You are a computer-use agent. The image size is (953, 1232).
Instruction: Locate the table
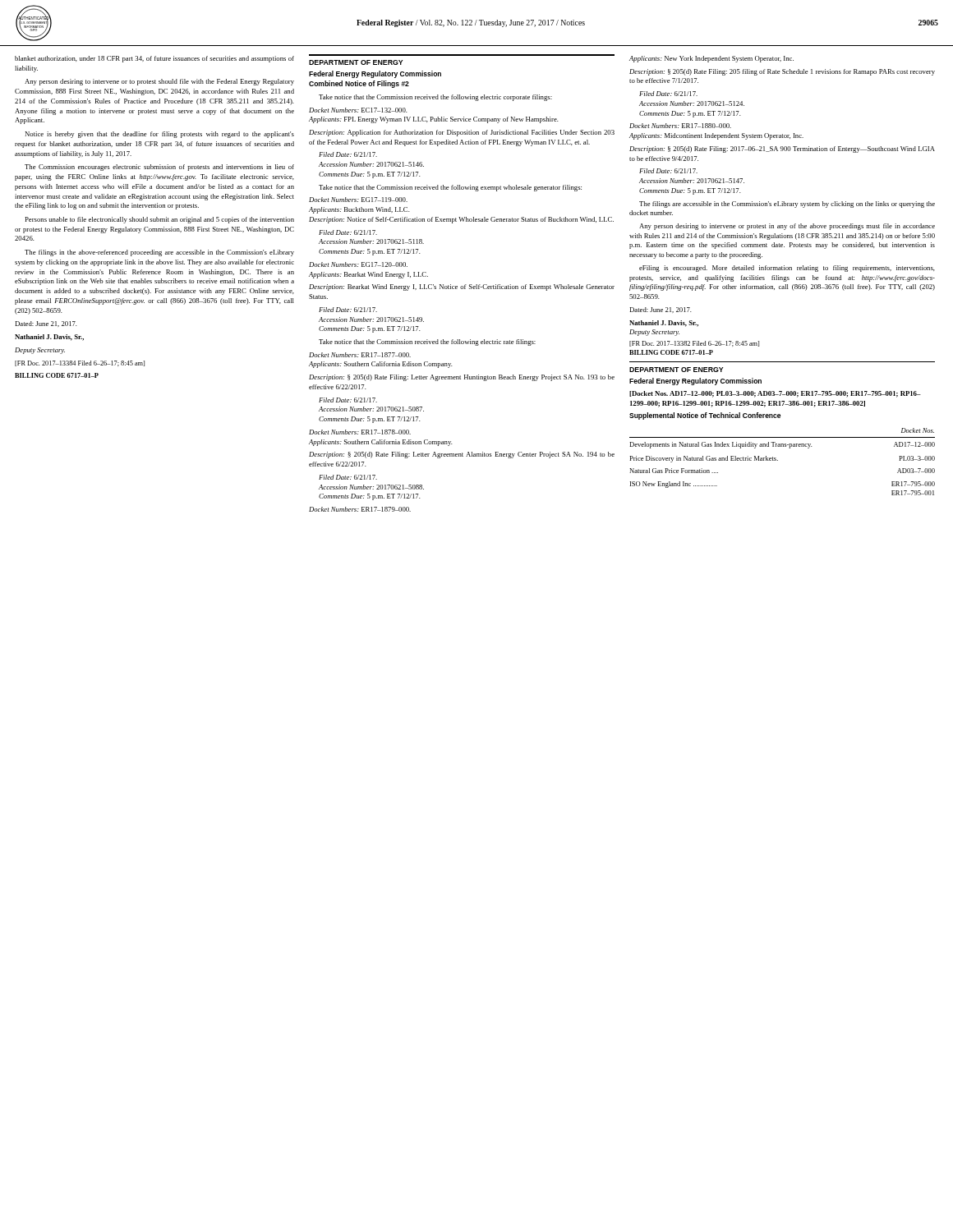coord(782,462)
